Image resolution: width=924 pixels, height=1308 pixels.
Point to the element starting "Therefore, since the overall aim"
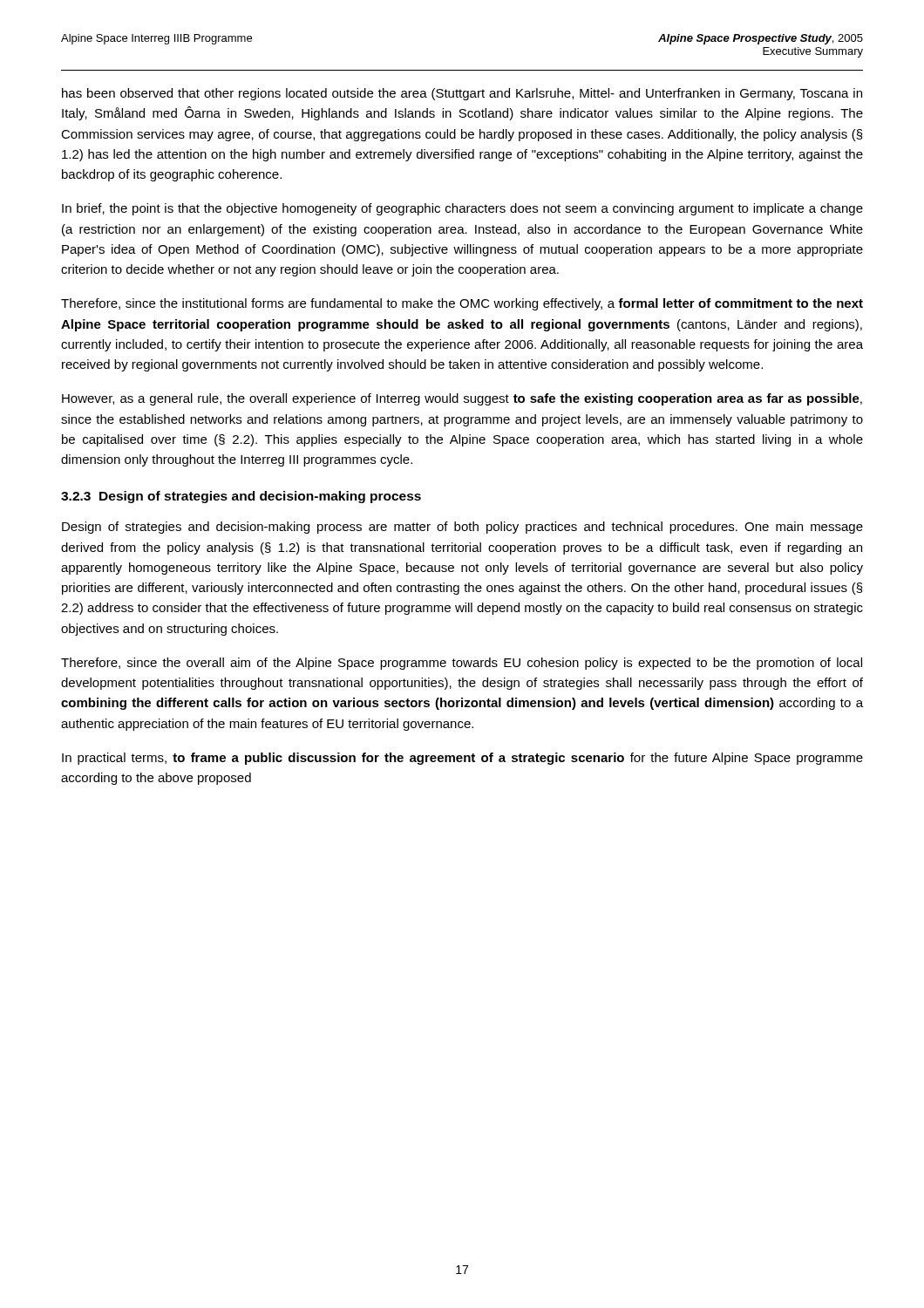pyautogui.click(x=462, y=693)
